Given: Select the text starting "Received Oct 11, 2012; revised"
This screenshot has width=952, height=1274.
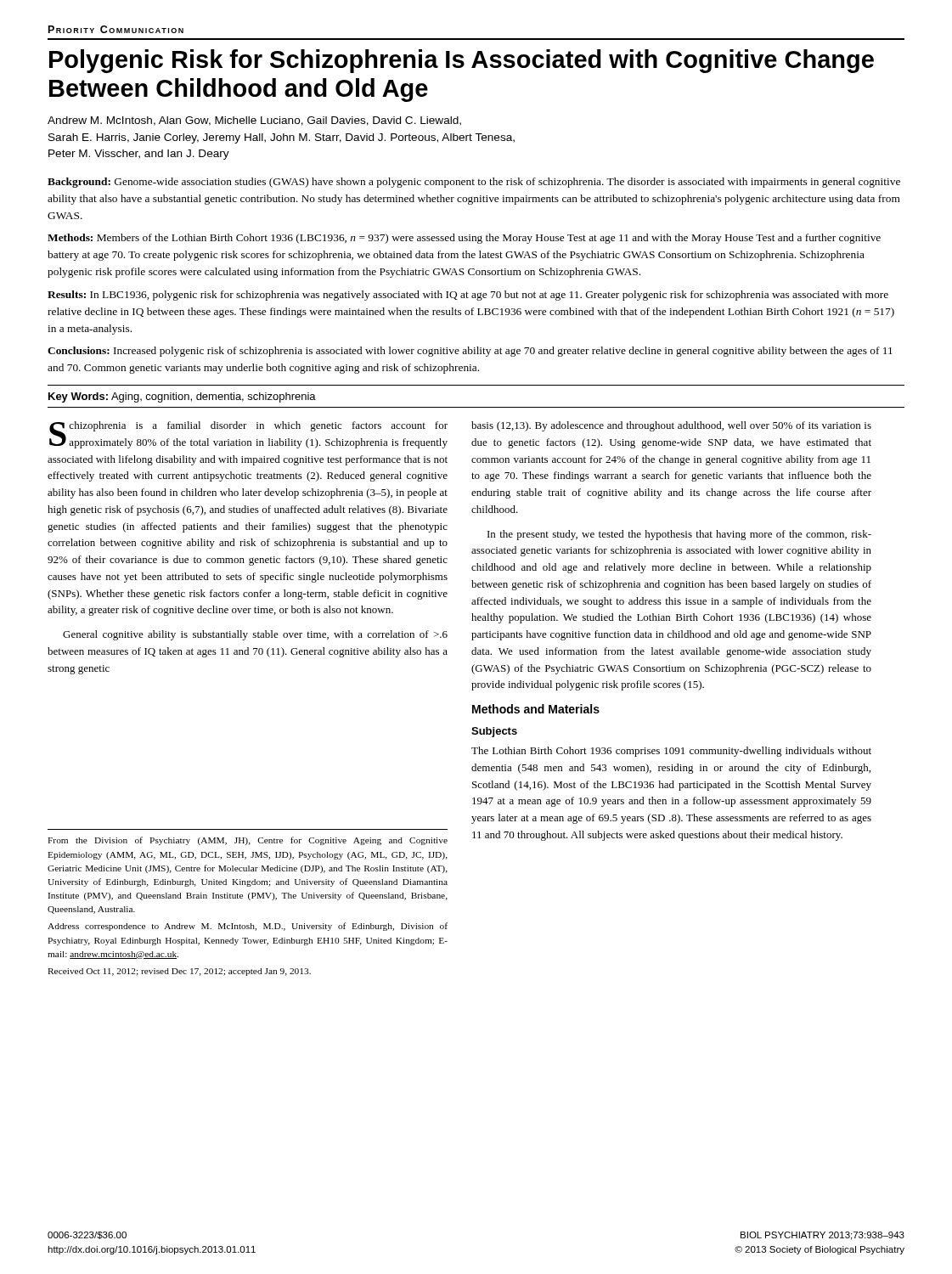Looking at the screenshot, I should click(179, 971).
